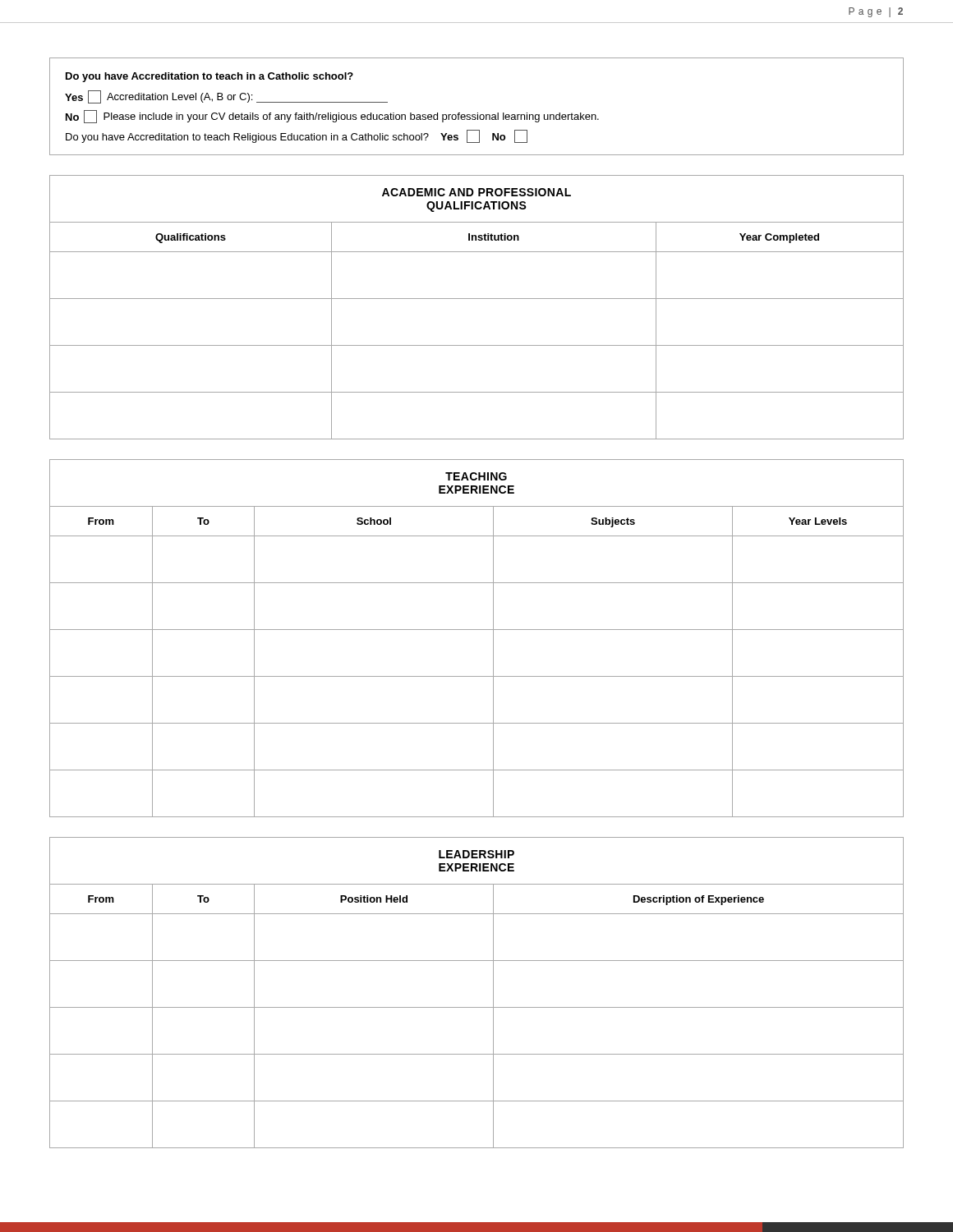Select the table that reads "Position Held"

[x=476, y=993]
